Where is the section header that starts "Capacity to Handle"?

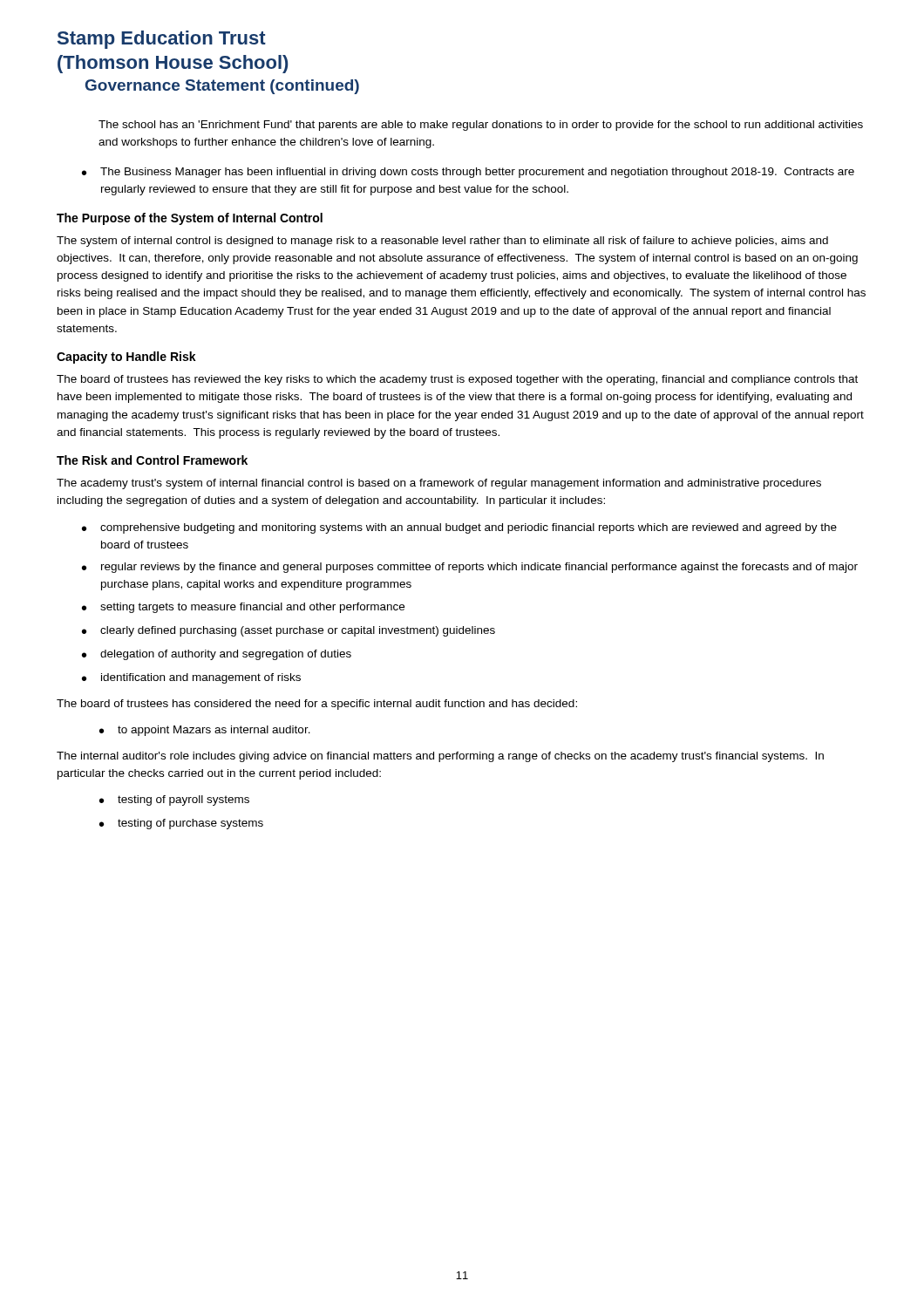(126, 357)
